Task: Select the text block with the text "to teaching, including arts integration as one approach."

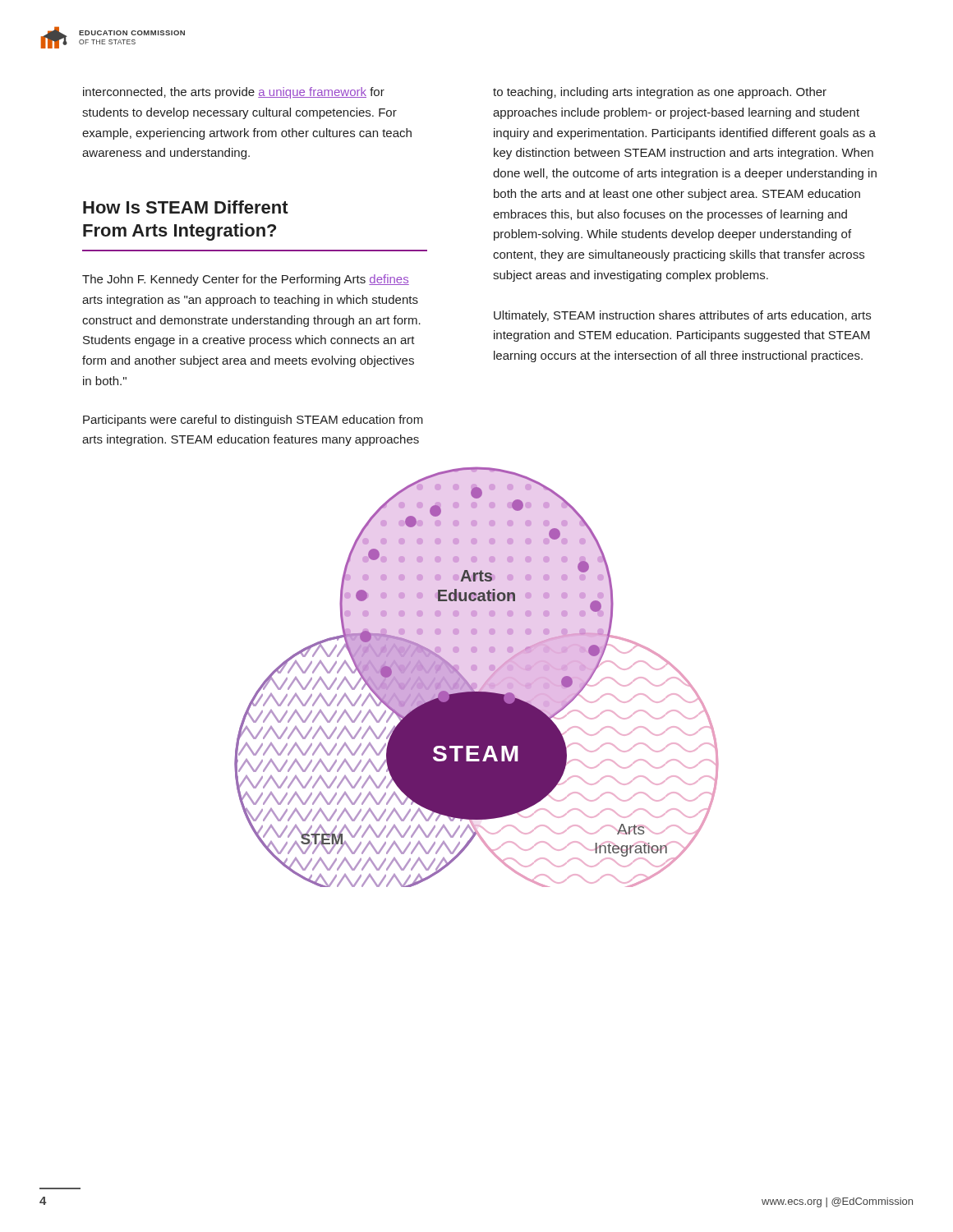Action: (685, 183)
